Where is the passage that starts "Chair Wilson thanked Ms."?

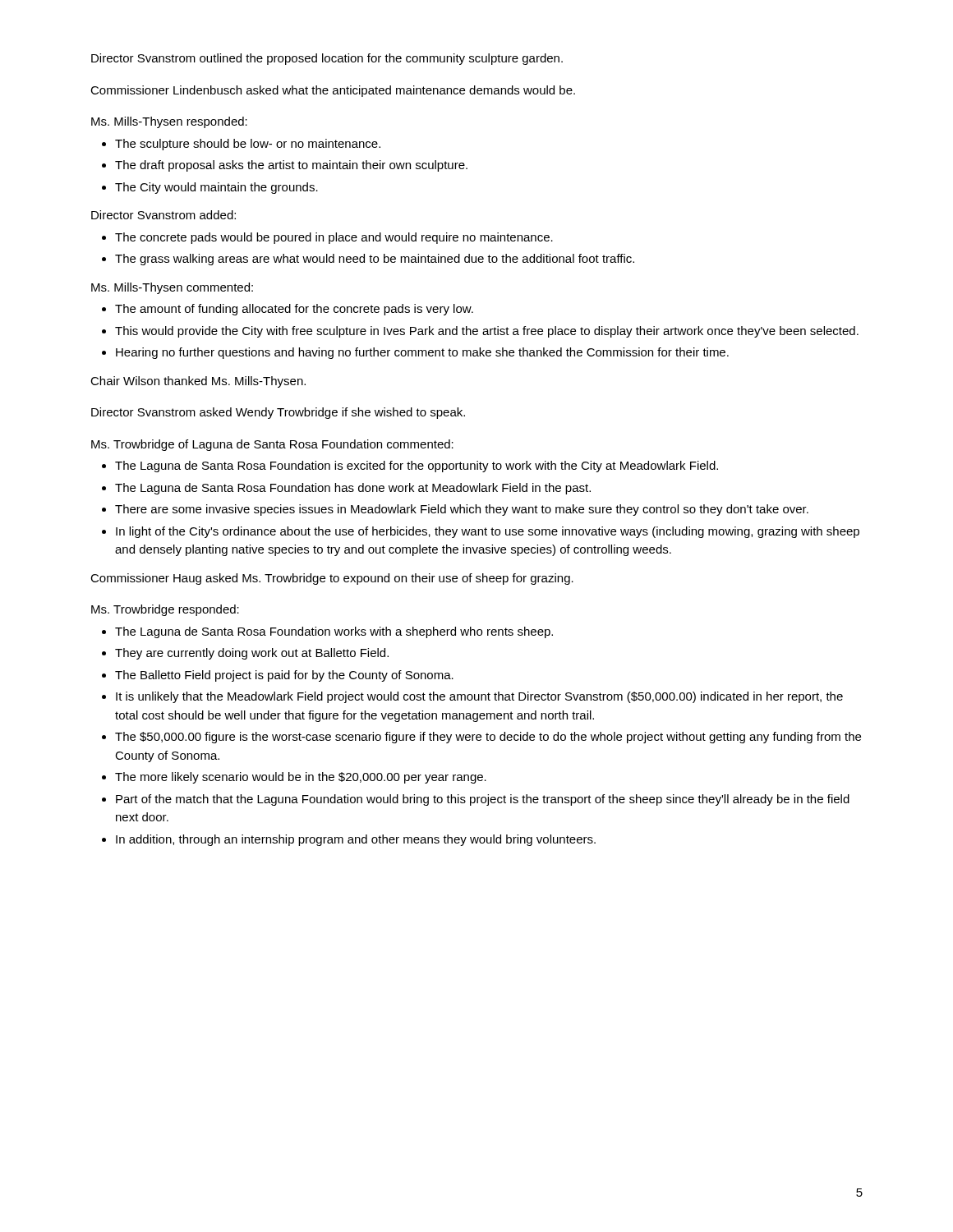(x=199, y=380)
